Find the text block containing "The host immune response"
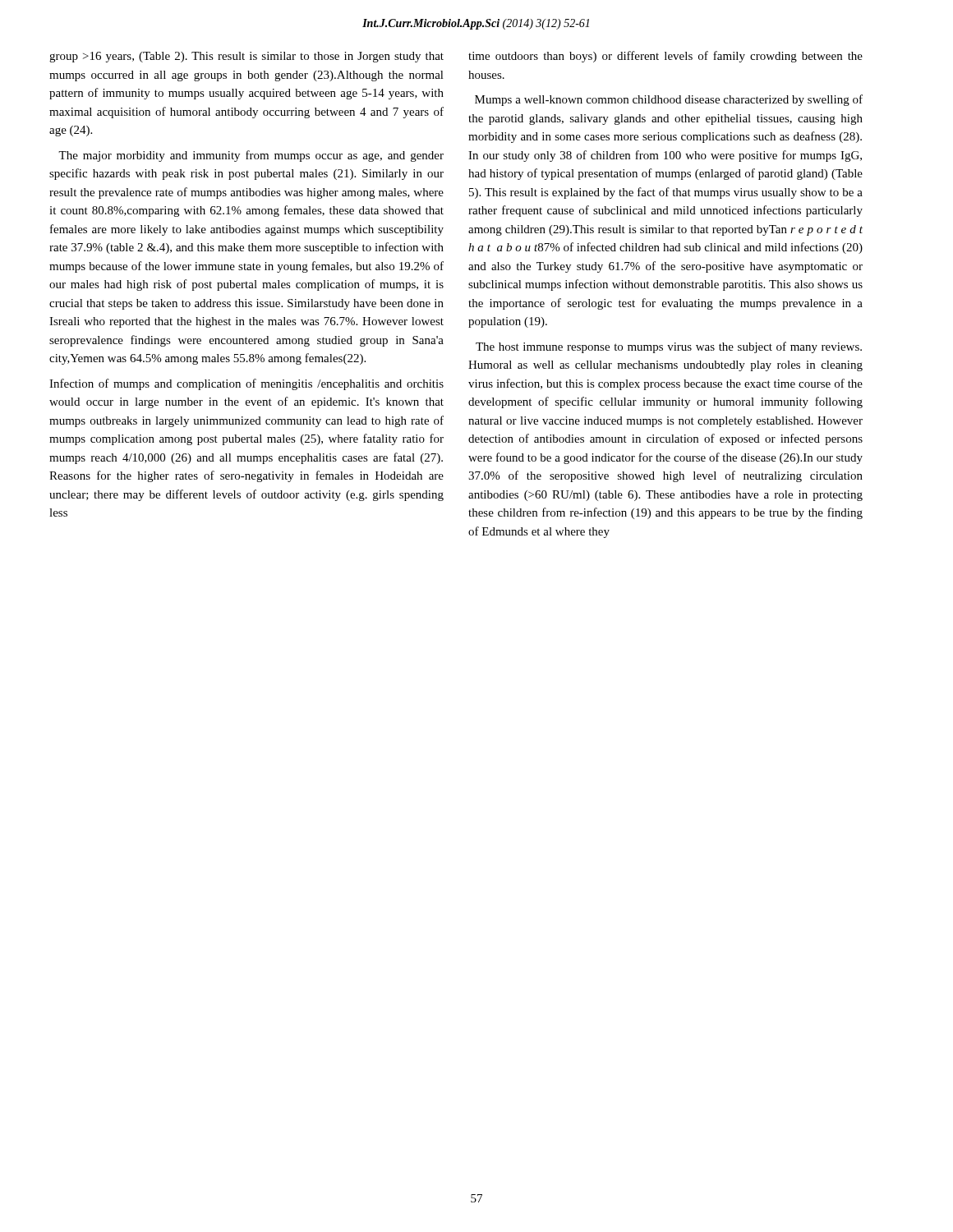The width and height of the screenshot is (953, 1232). point(665,439)
